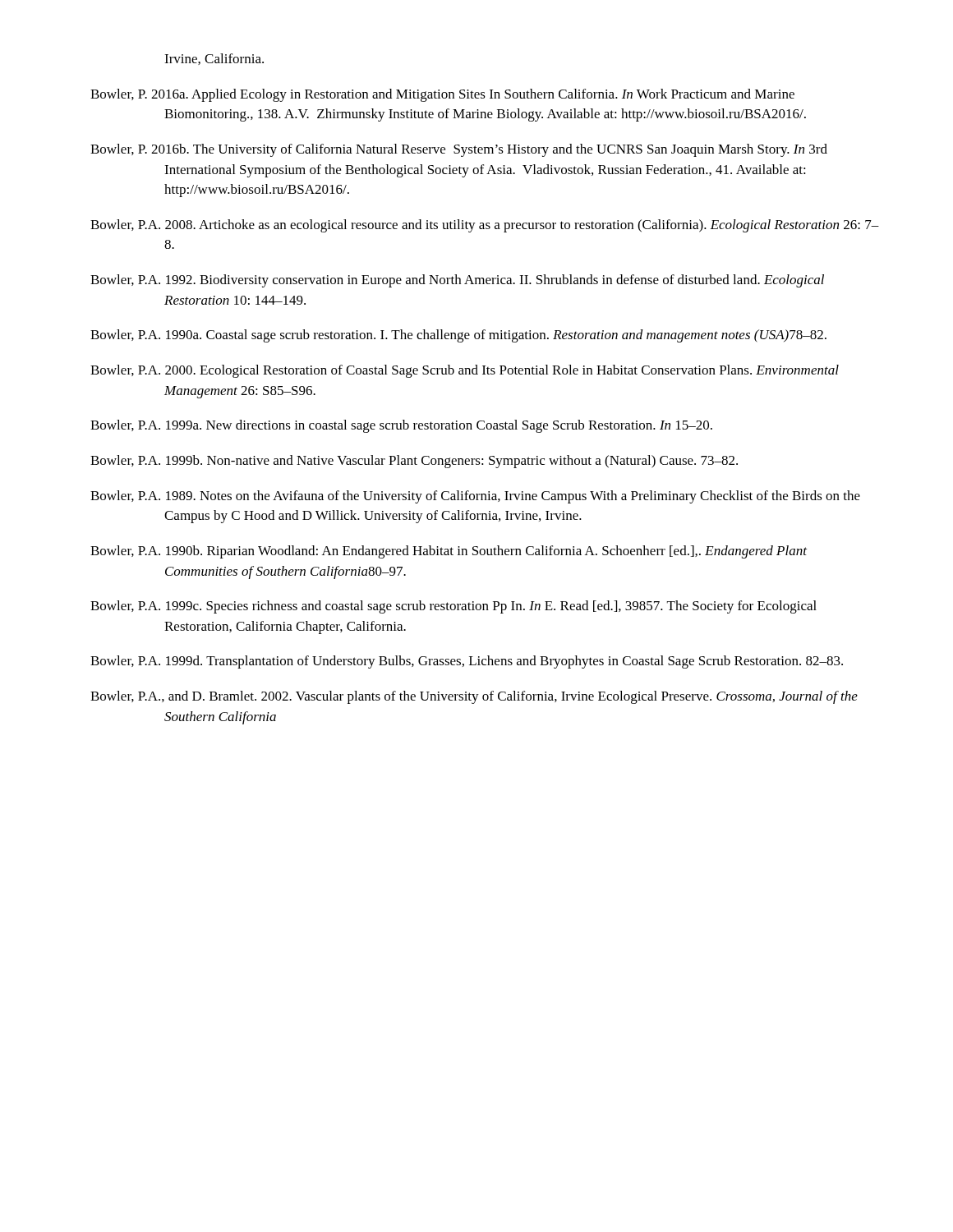Point to the text starting "Bowler, P.A. 1990b. Riparian"

tap(448, 561)
